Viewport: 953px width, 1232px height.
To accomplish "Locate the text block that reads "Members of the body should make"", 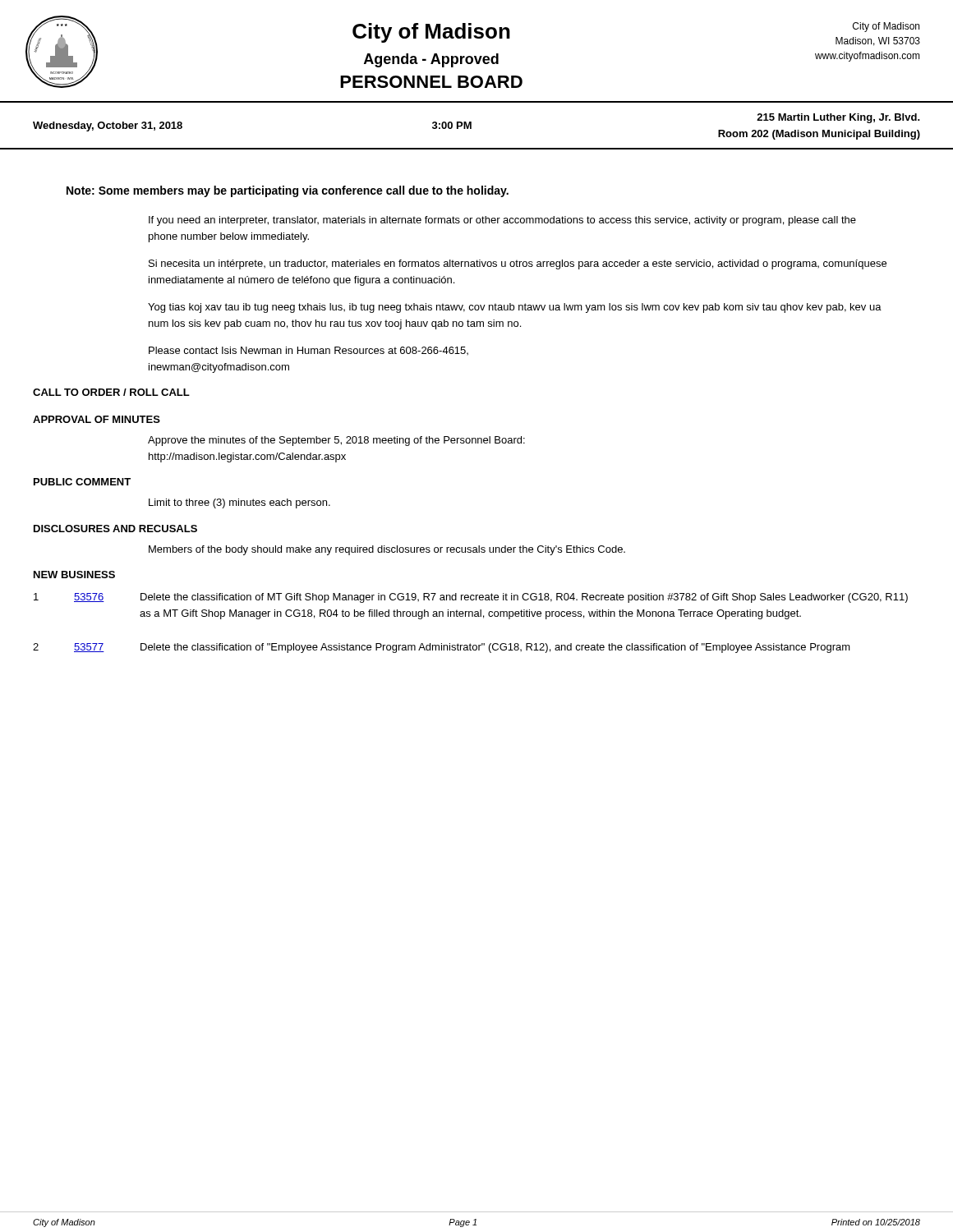I will pos(387,549).
